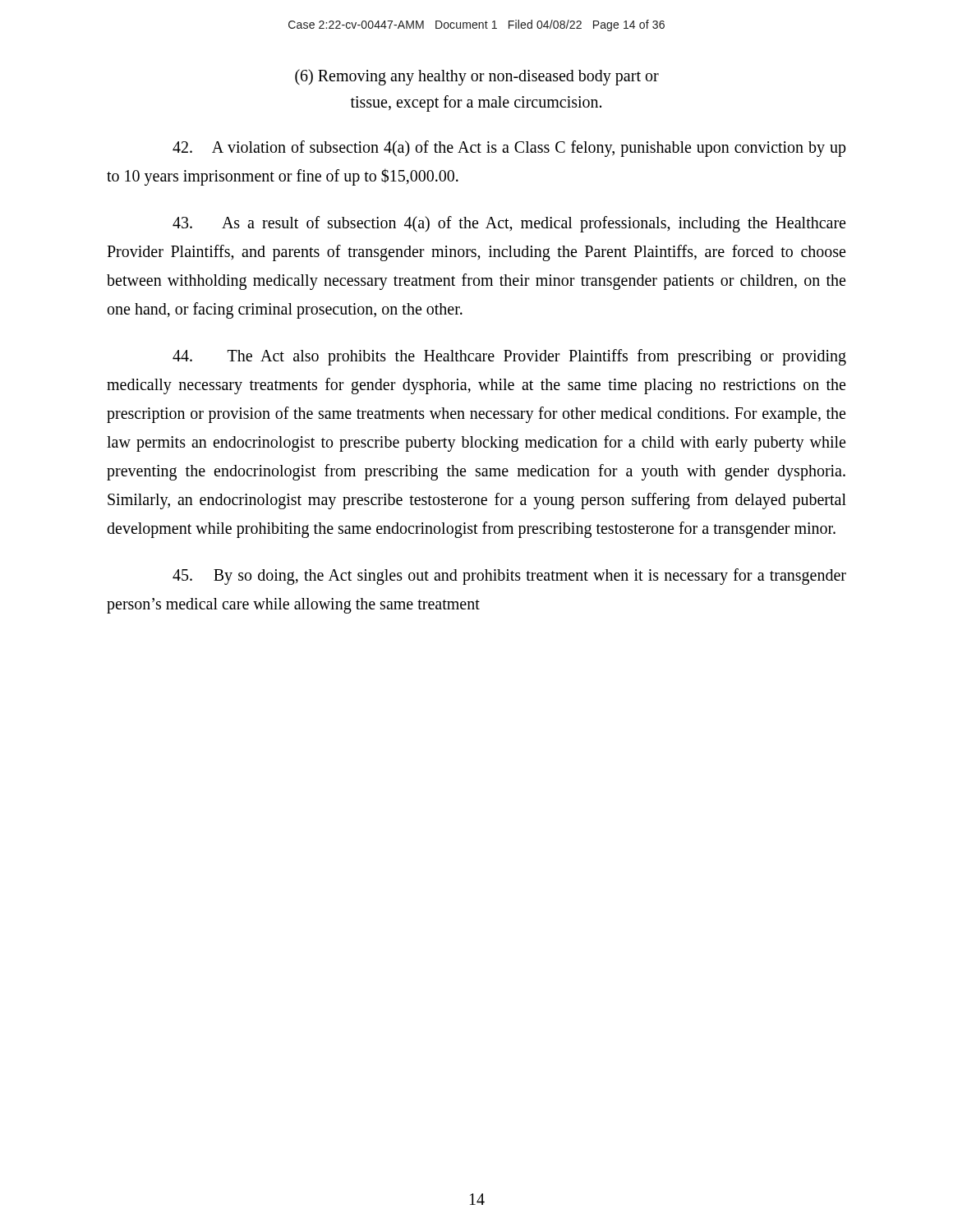953x1232 pixels.
Task: Locate the block of text that opens with "As a result of subsection 4(a) of"
Action: pyautogui.click(x=476, y=266)
